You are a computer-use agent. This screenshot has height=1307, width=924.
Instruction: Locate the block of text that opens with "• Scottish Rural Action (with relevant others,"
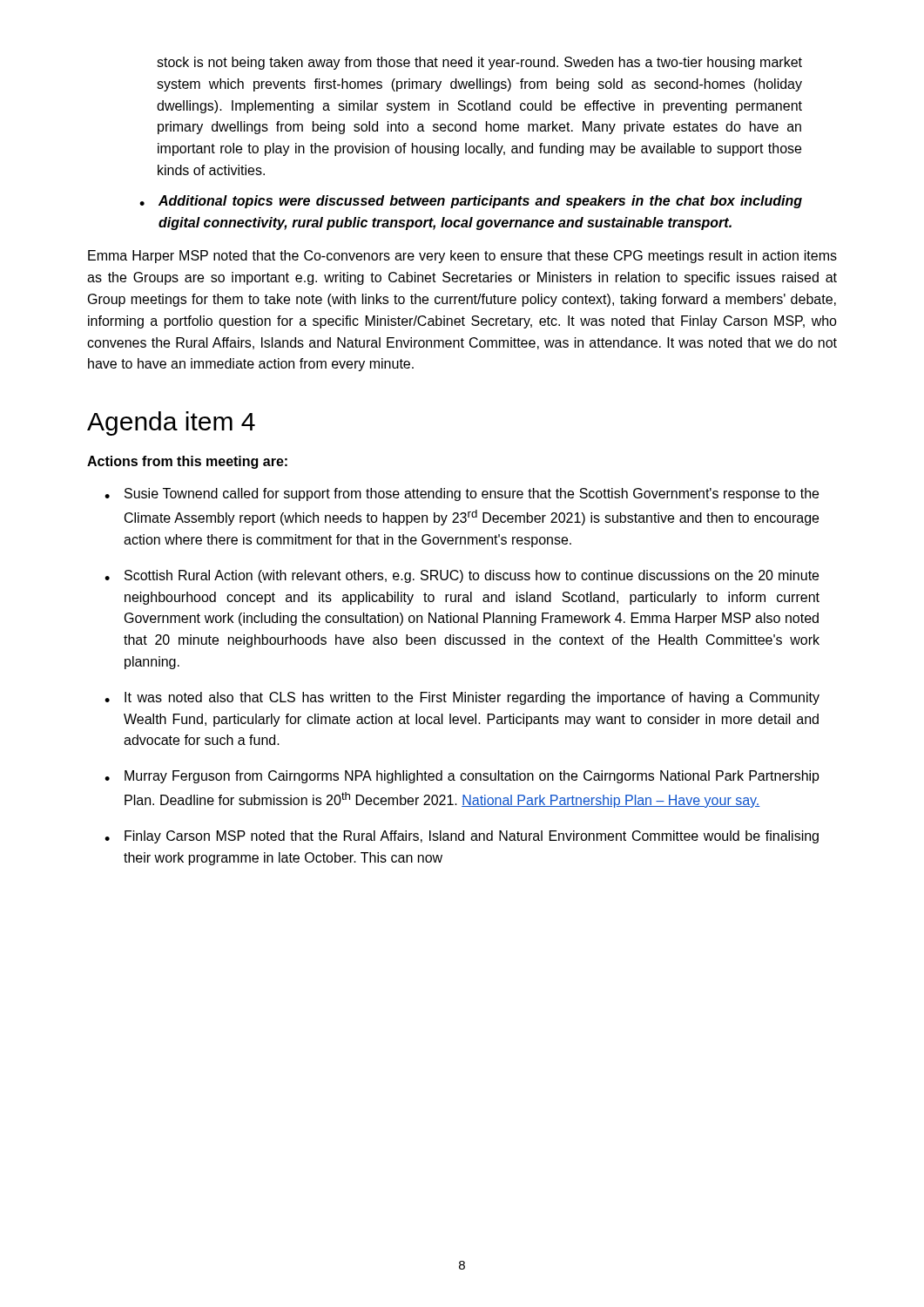pyautogui.click(x=462, y=619)
